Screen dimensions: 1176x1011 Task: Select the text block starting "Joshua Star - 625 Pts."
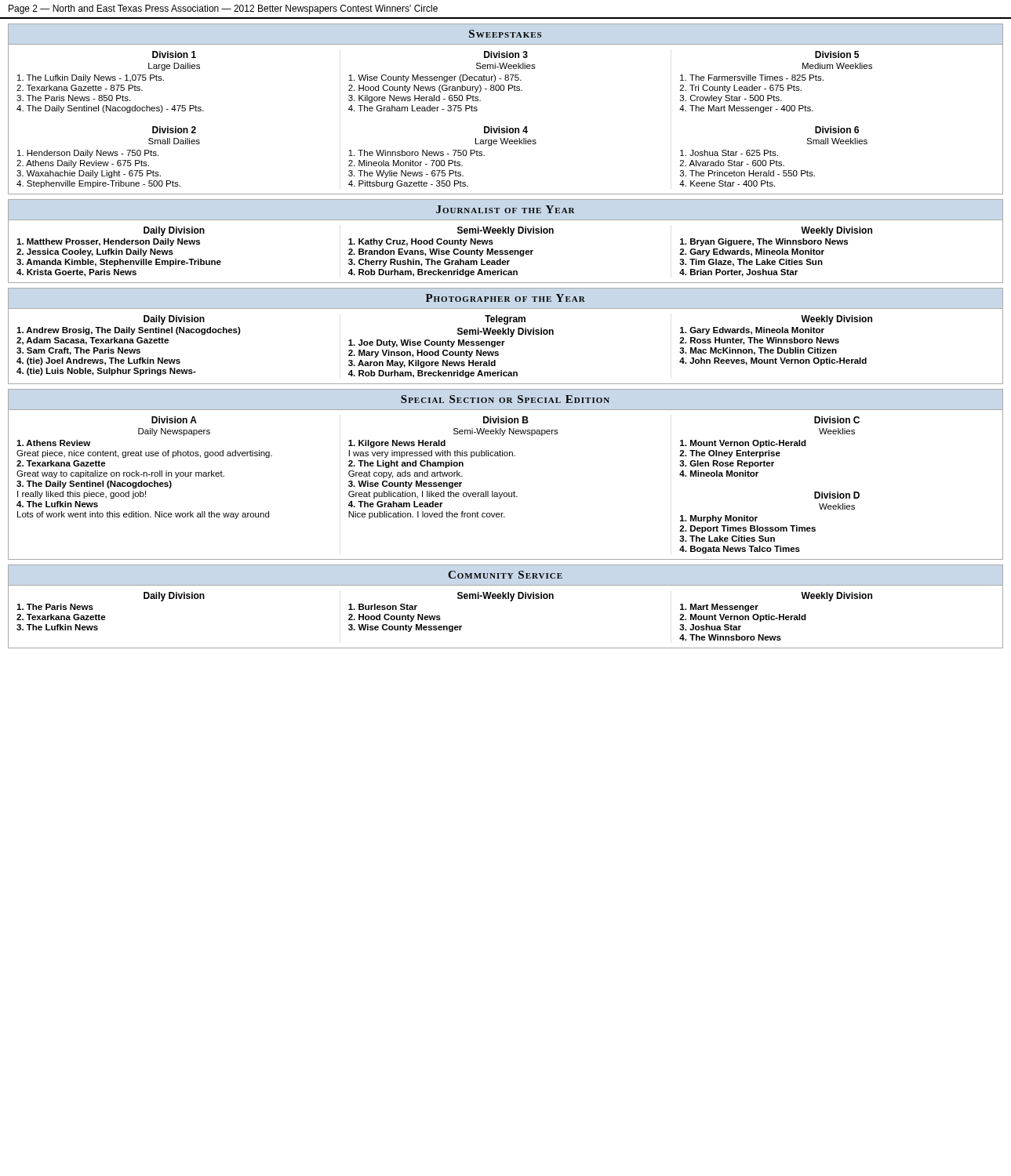click(729, 153)
